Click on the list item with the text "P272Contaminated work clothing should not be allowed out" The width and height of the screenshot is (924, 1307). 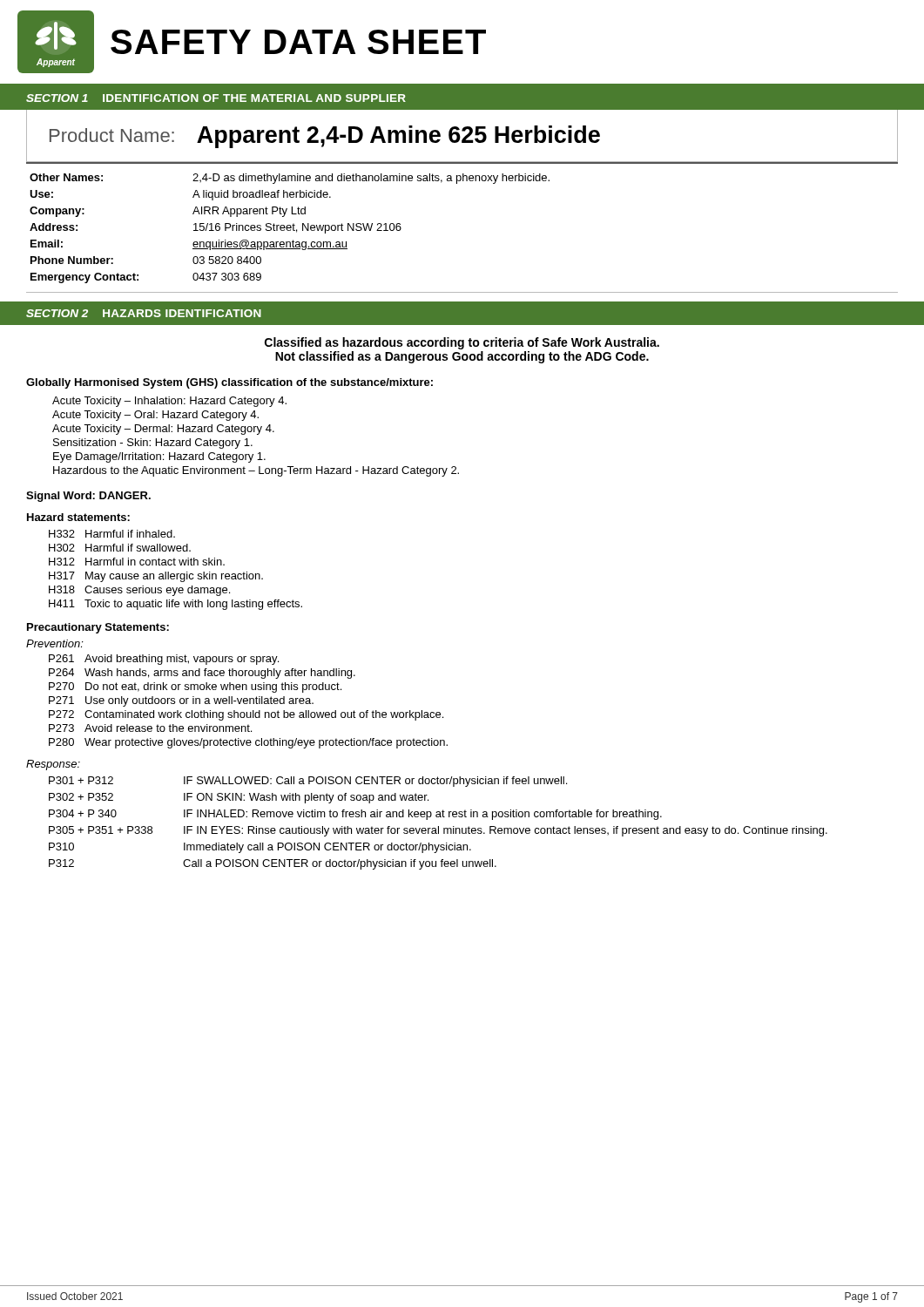(246, 714)
